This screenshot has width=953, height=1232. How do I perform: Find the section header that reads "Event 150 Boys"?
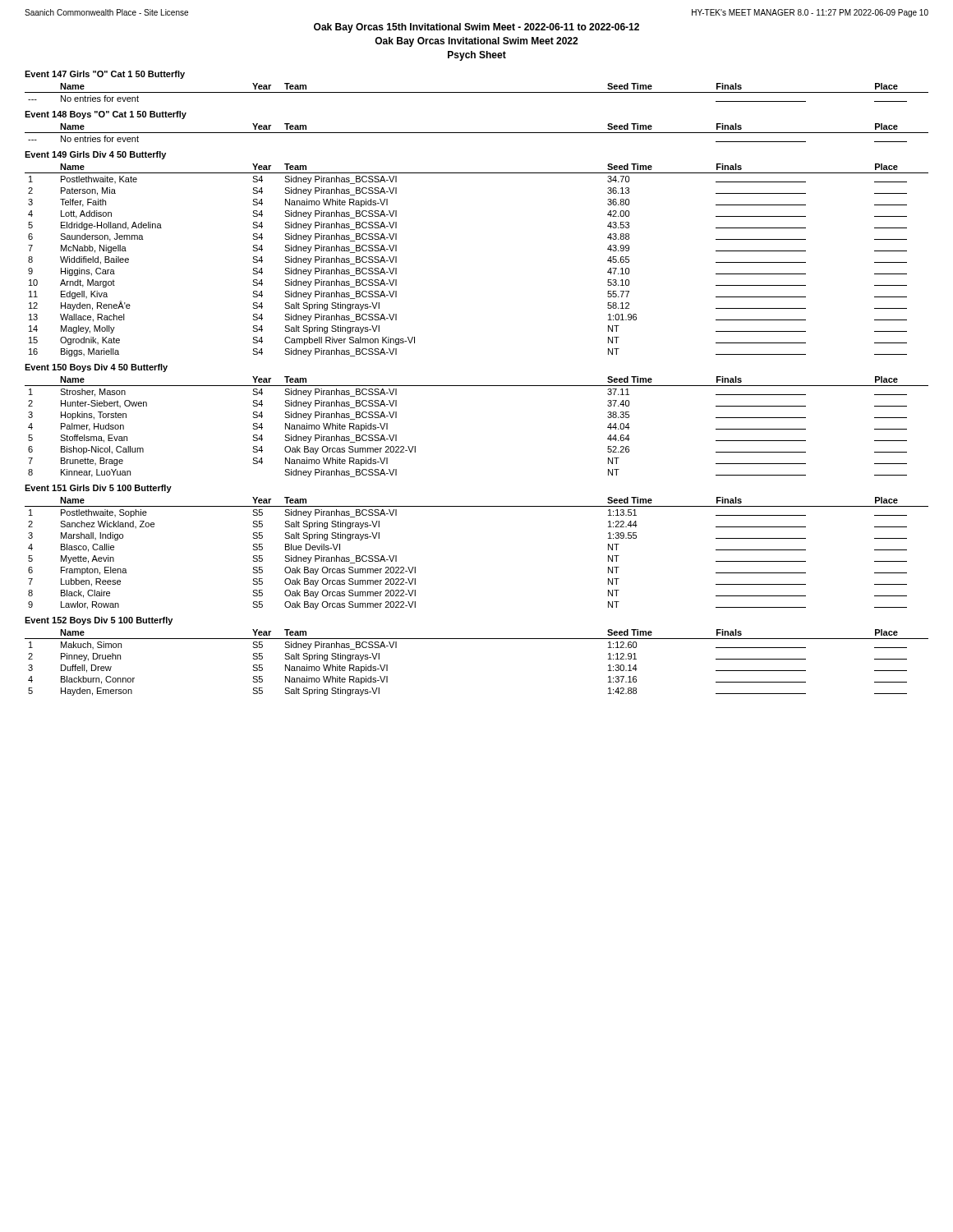coord(96,367)
